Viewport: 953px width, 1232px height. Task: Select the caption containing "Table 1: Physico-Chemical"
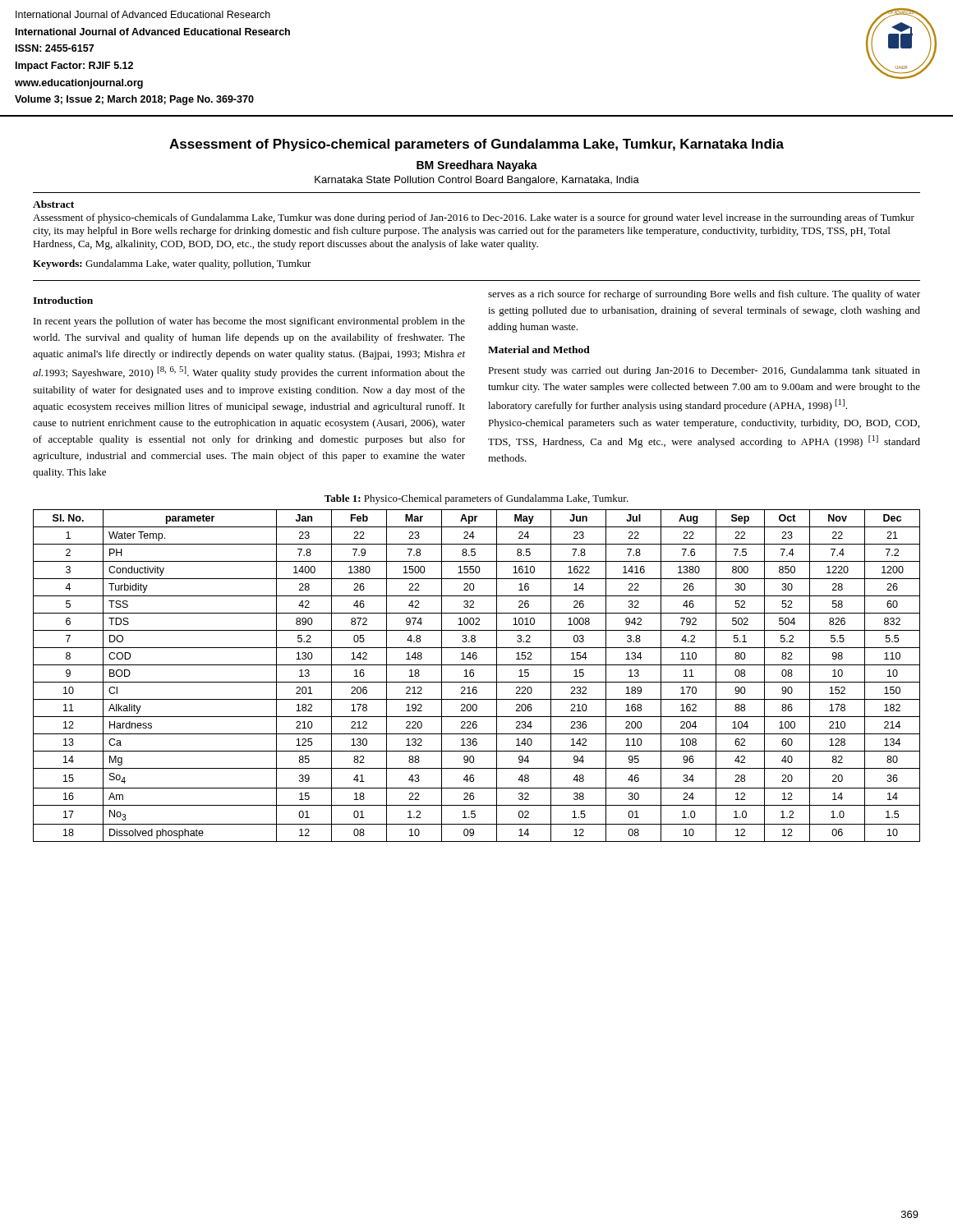coord(476,498)
